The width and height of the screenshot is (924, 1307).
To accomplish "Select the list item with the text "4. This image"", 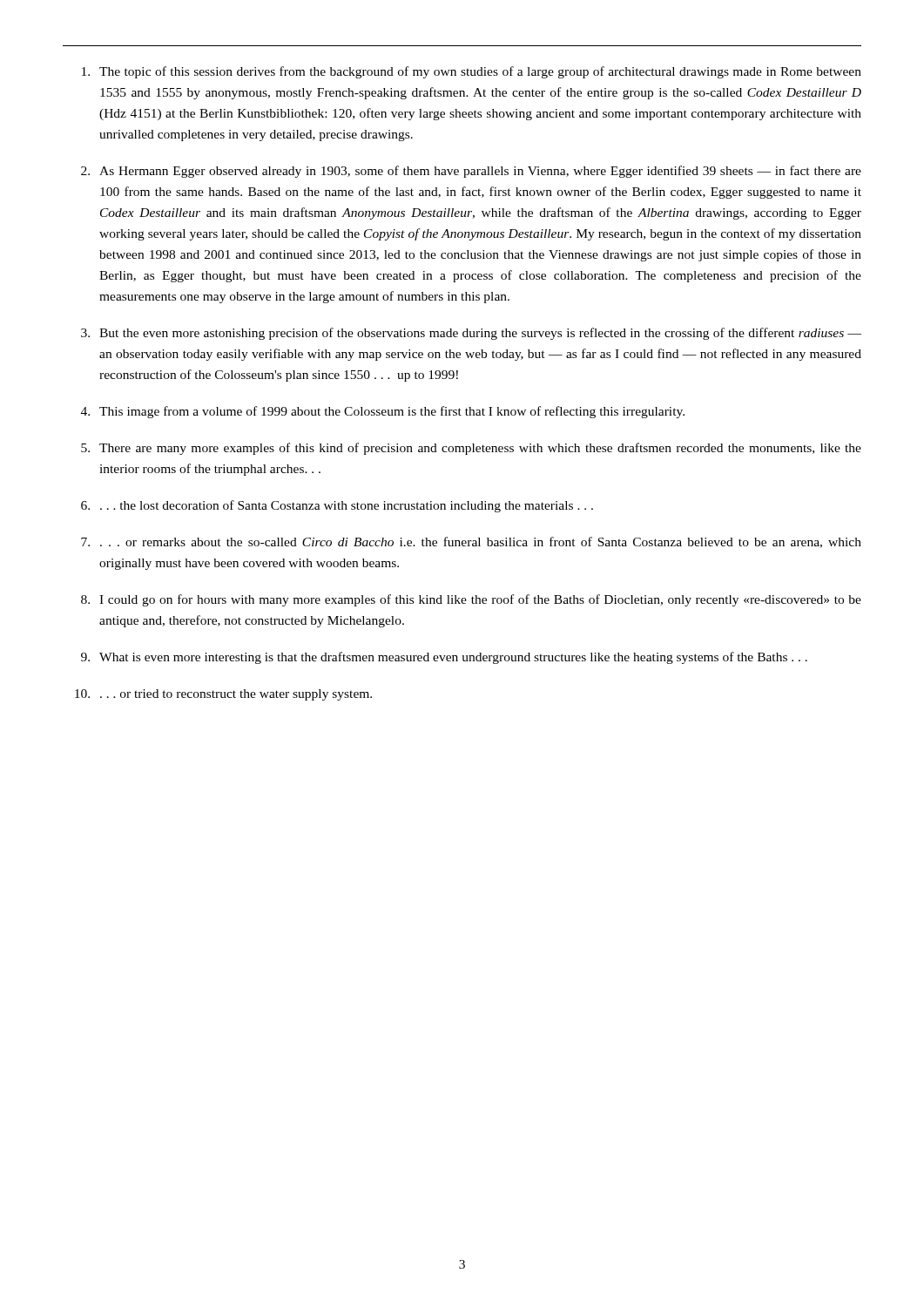I will (x=462, y=411).
